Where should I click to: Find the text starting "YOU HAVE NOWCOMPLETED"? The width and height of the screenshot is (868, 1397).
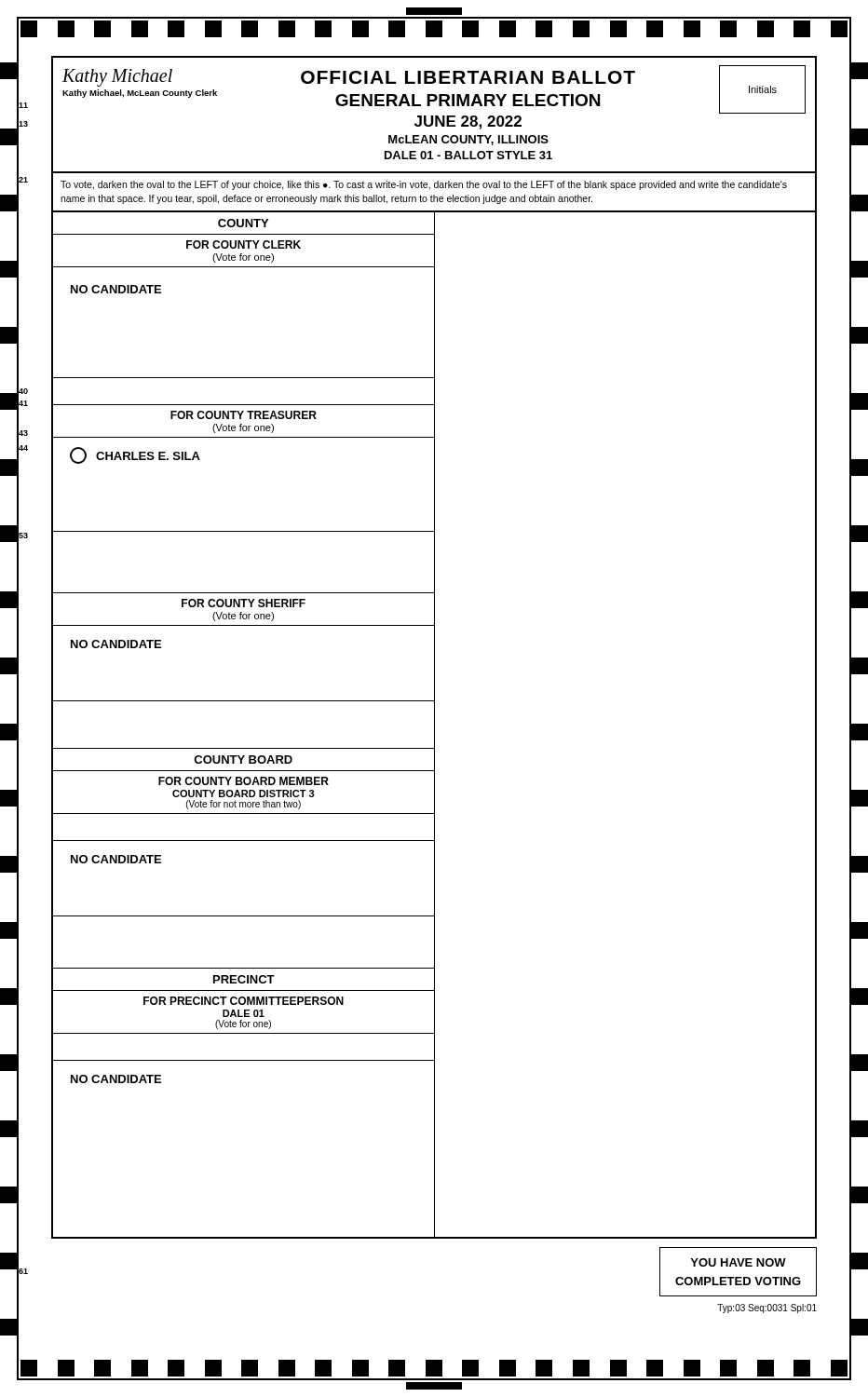[738, 1272]
